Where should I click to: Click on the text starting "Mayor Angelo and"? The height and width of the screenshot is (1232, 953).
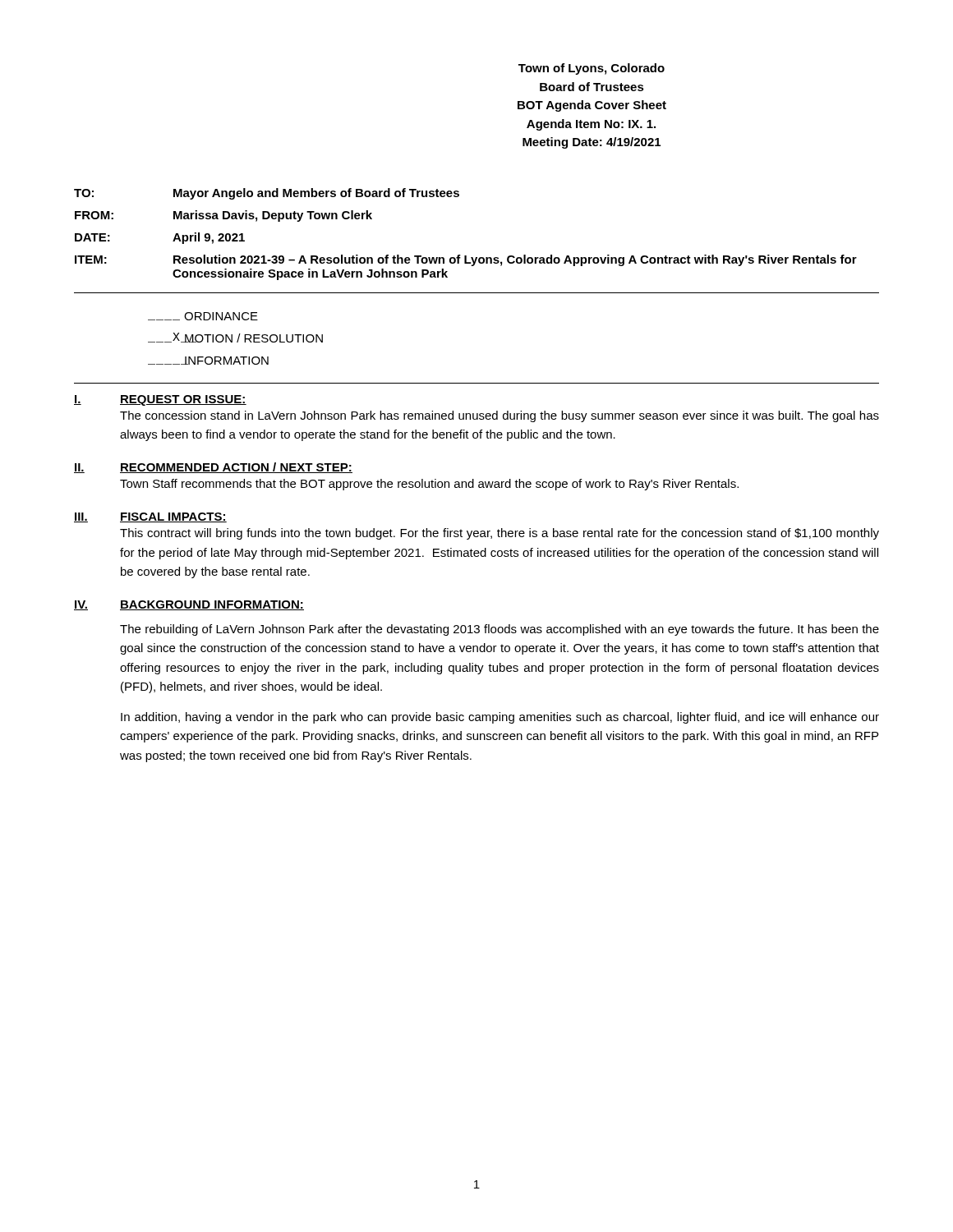pos(316,192)
